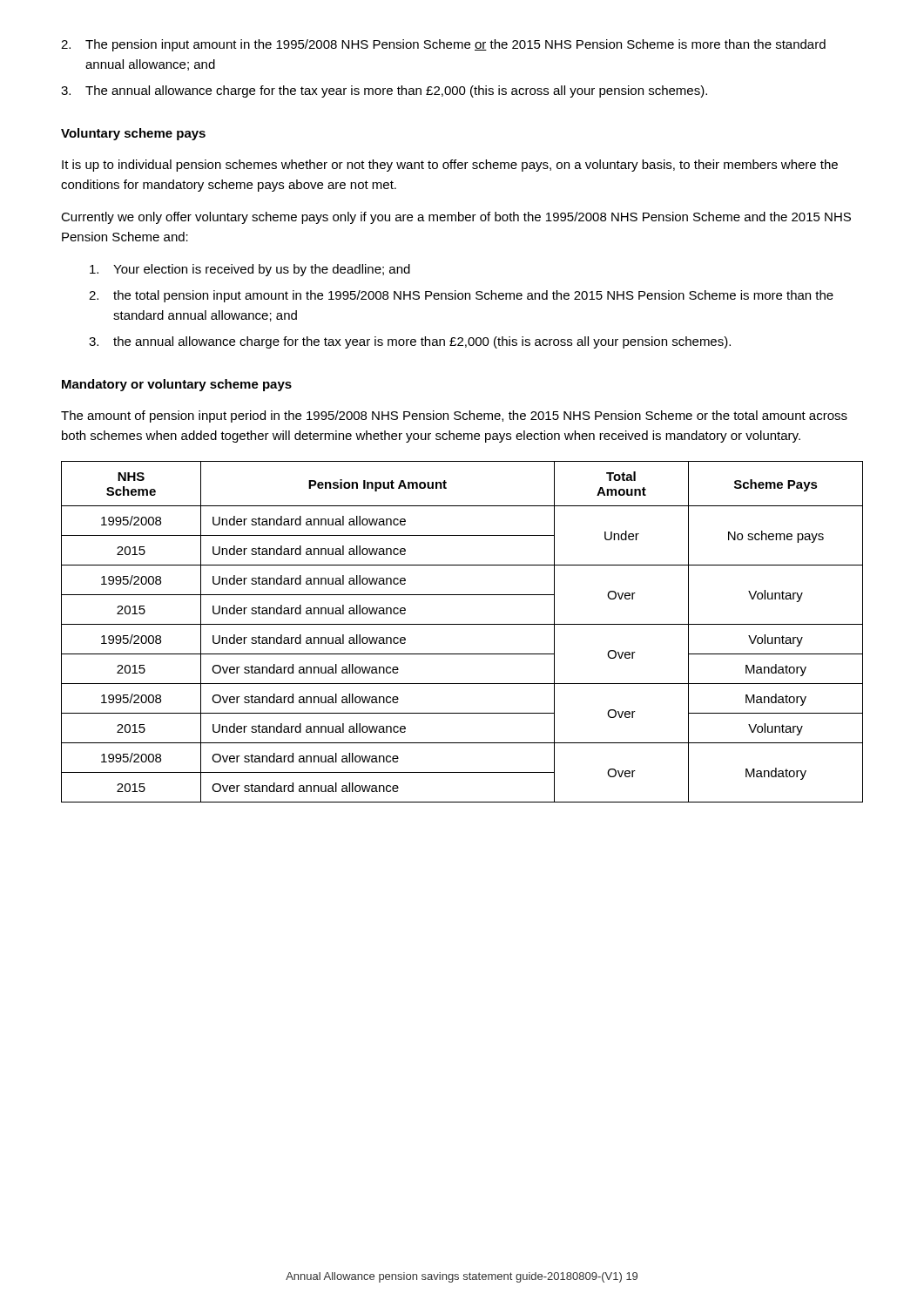Find the block on this page that starts "3. The annual"
The width and height of the screenshot is (924, 1307).
(x=462, y=91)
